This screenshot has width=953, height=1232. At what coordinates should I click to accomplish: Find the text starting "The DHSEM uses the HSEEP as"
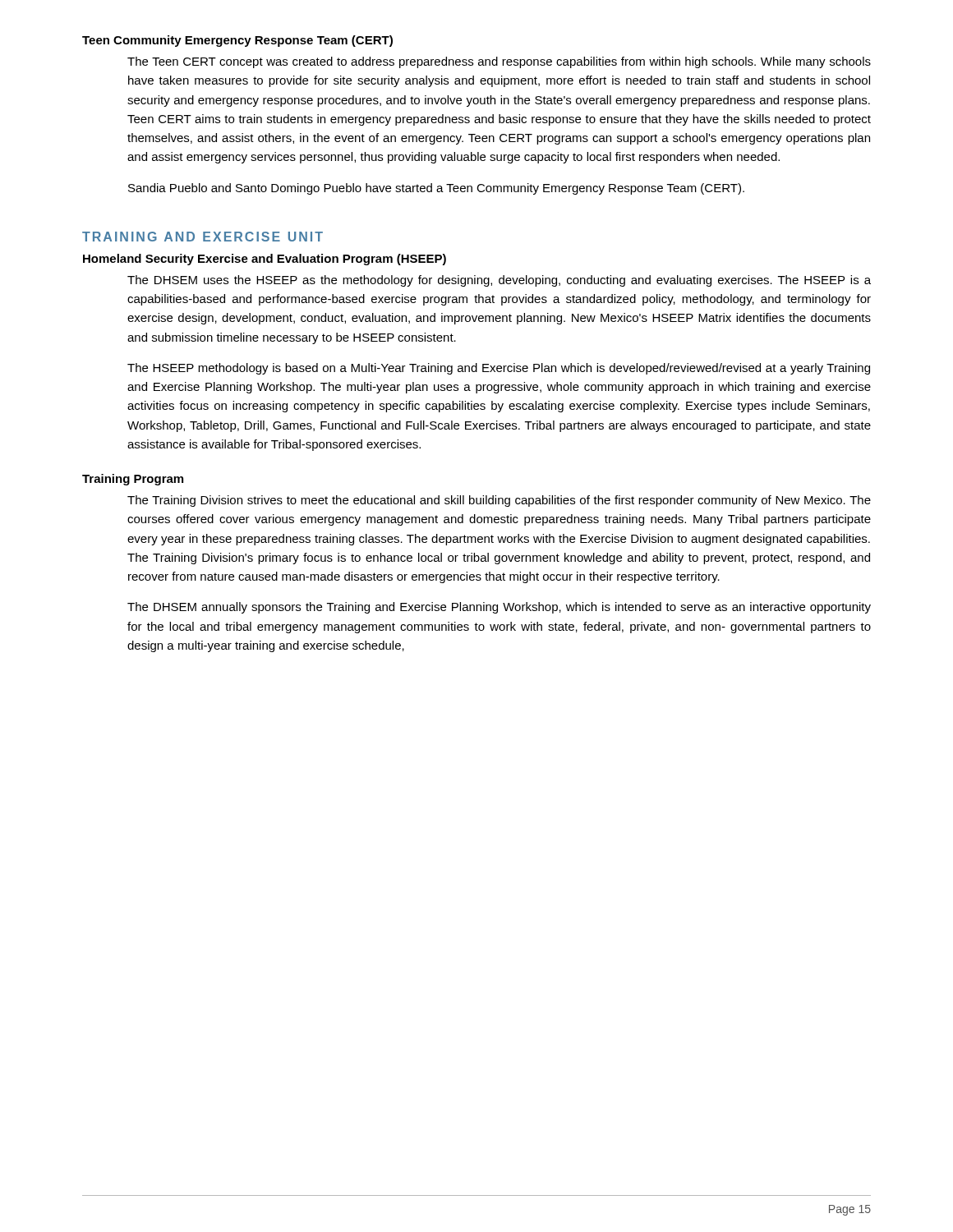pyautogui.click(x=499, y=308)
